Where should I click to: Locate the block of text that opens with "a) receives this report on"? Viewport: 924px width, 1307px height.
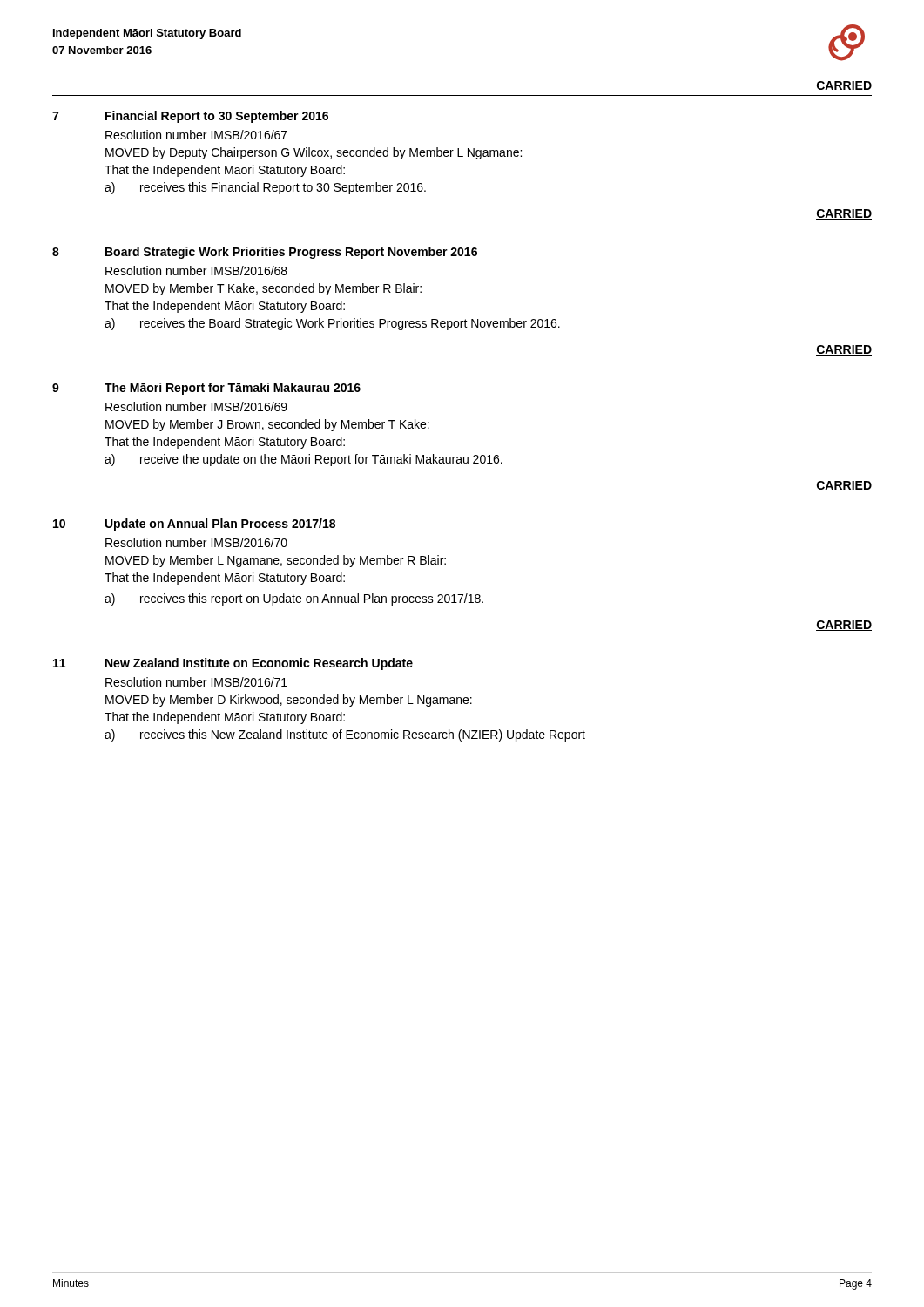point(488,599)
